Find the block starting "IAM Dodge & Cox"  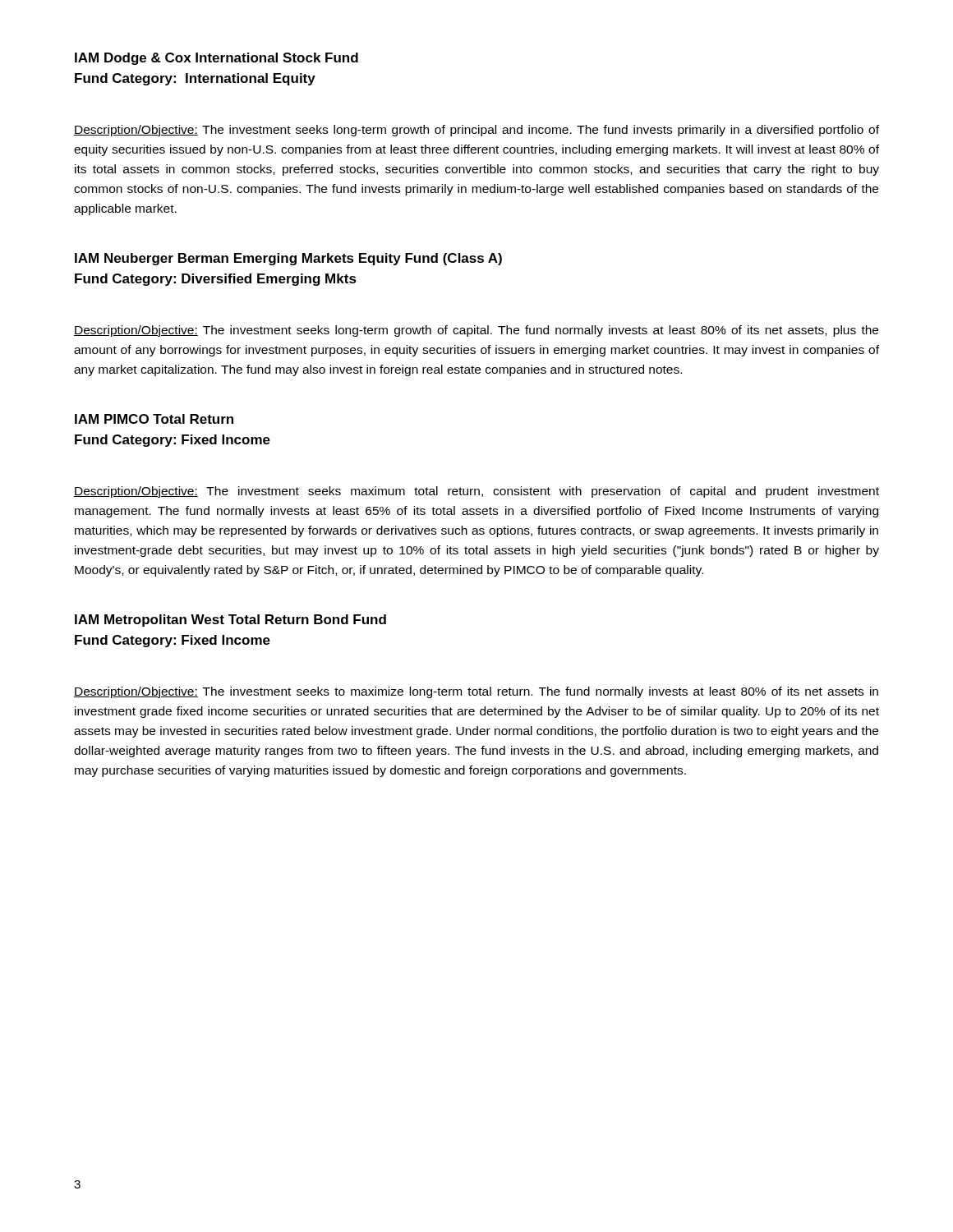216,59
